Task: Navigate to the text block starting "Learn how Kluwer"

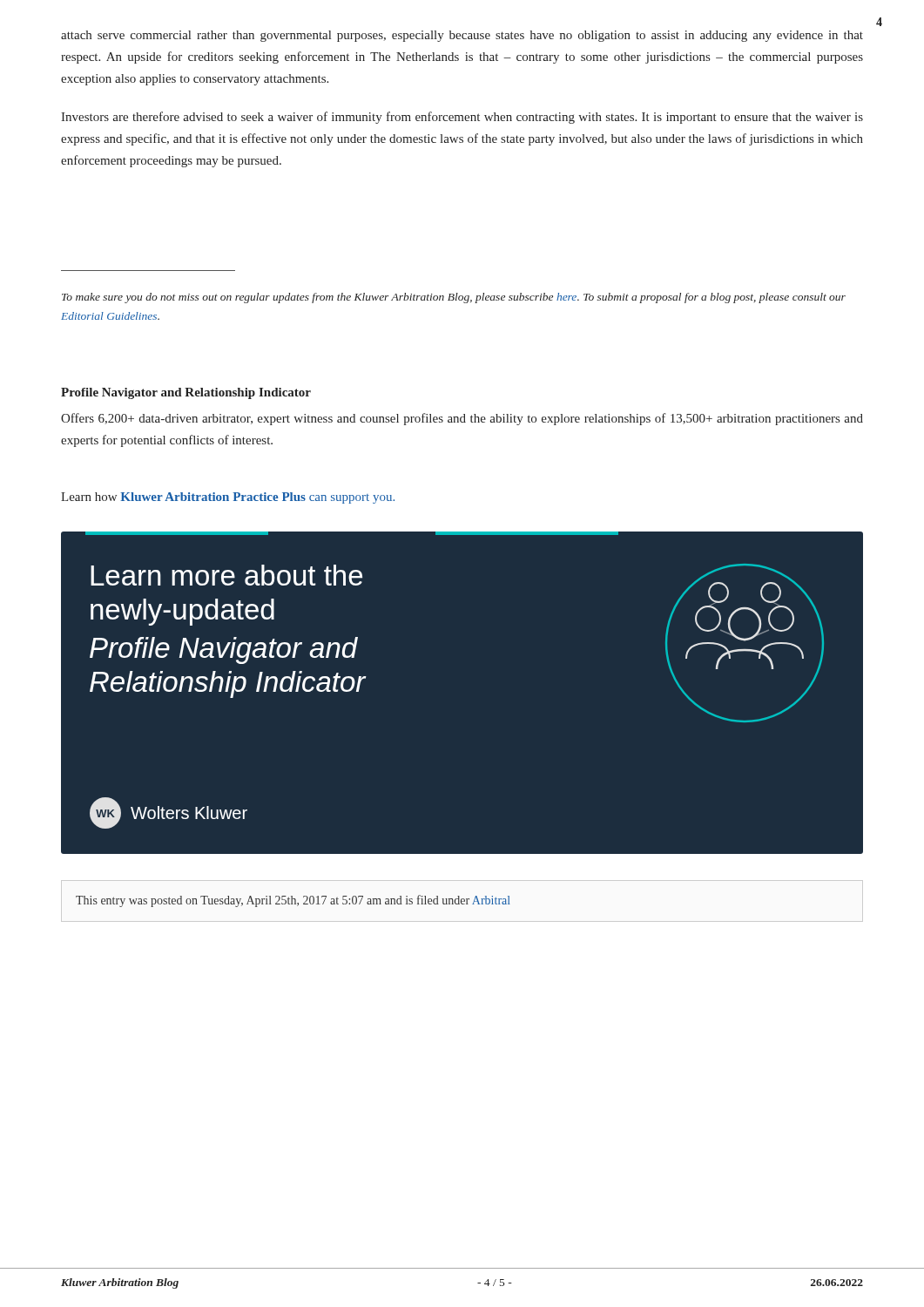Action: point(228,498)
